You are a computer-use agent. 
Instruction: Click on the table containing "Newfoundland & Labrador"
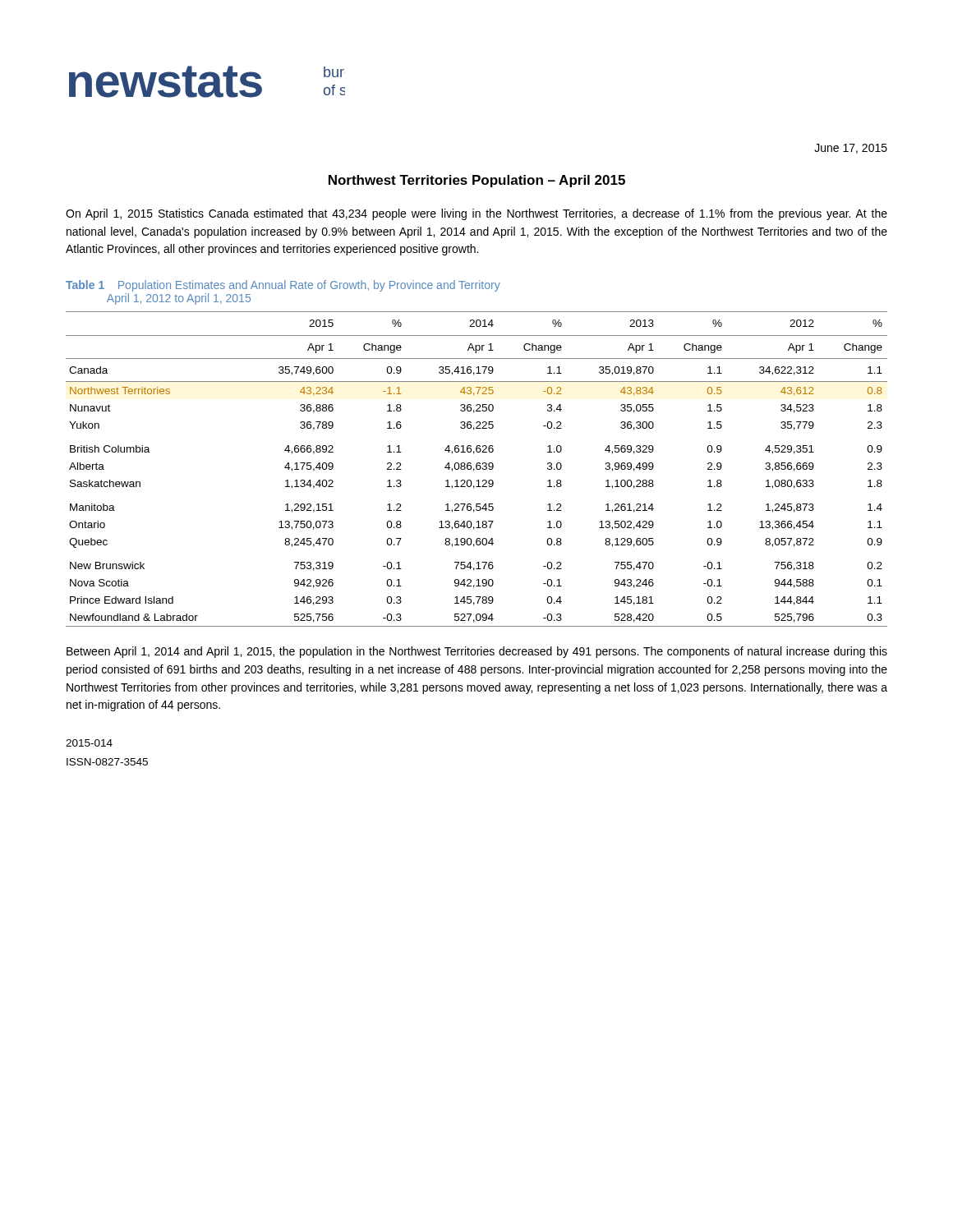tap(476, 469)
